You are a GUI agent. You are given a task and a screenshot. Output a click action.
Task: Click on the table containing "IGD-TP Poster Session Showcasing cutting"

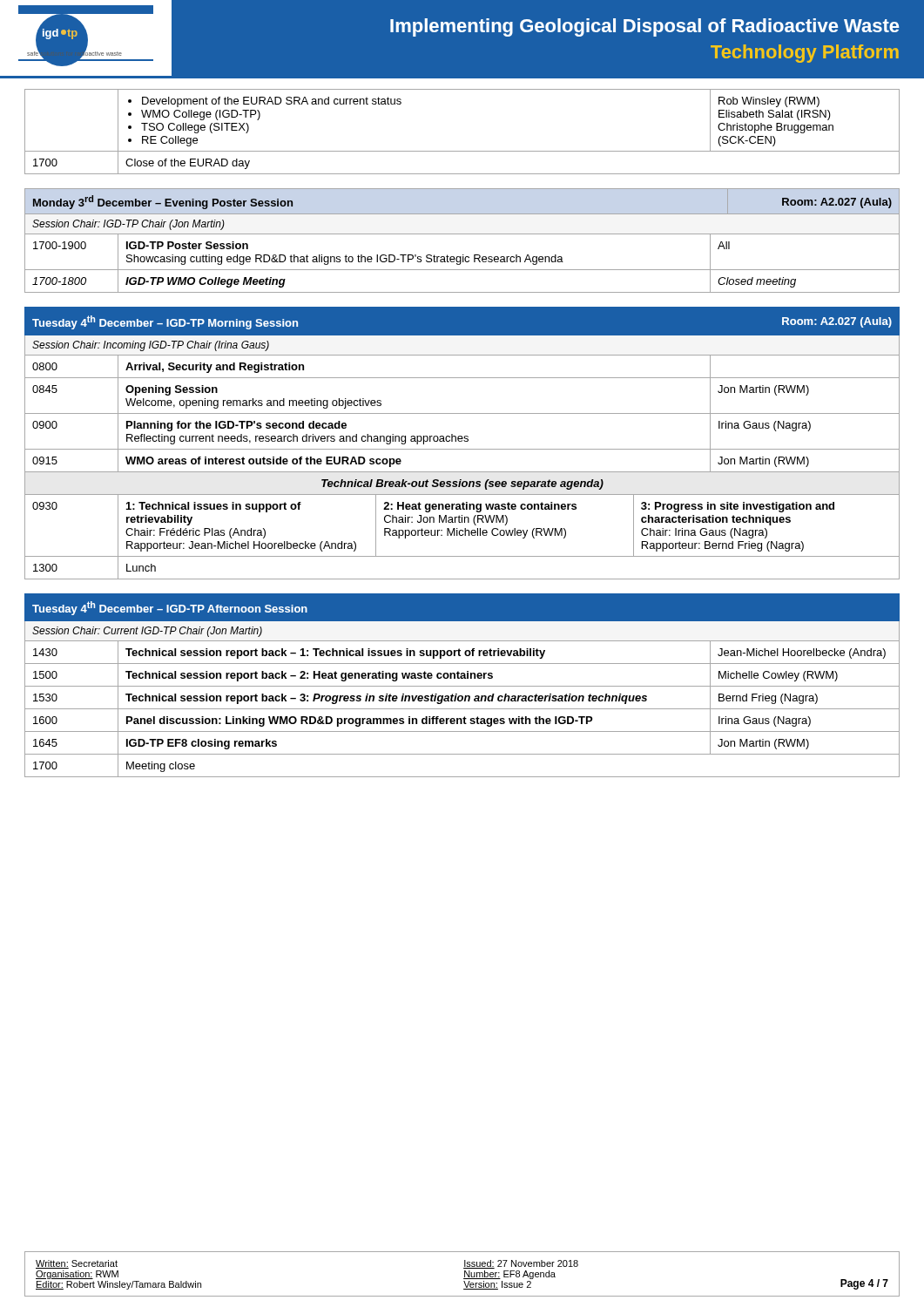point(462,264)
